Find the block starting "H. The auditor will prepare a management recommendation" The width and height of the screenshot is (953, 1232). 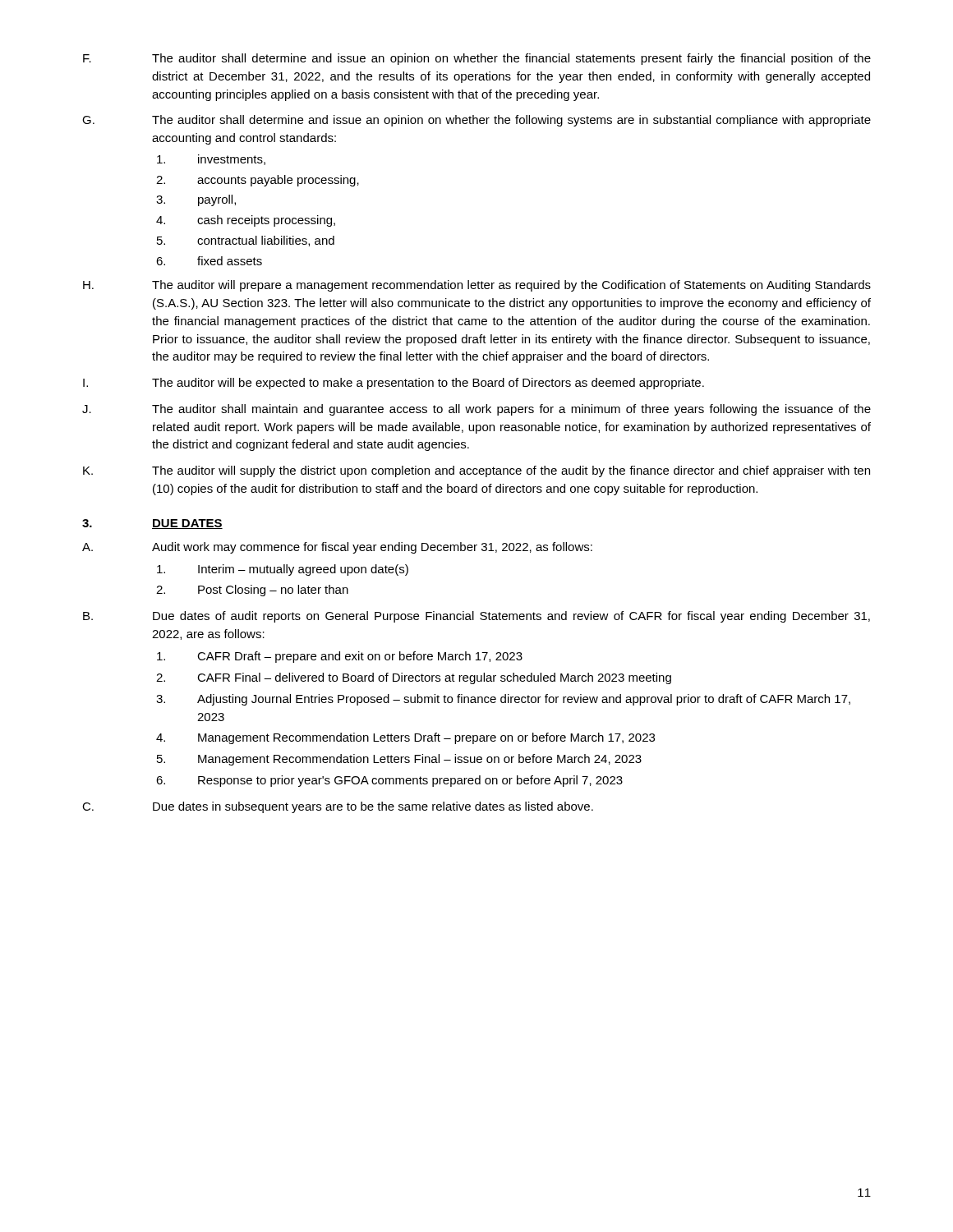pos(476,321)
